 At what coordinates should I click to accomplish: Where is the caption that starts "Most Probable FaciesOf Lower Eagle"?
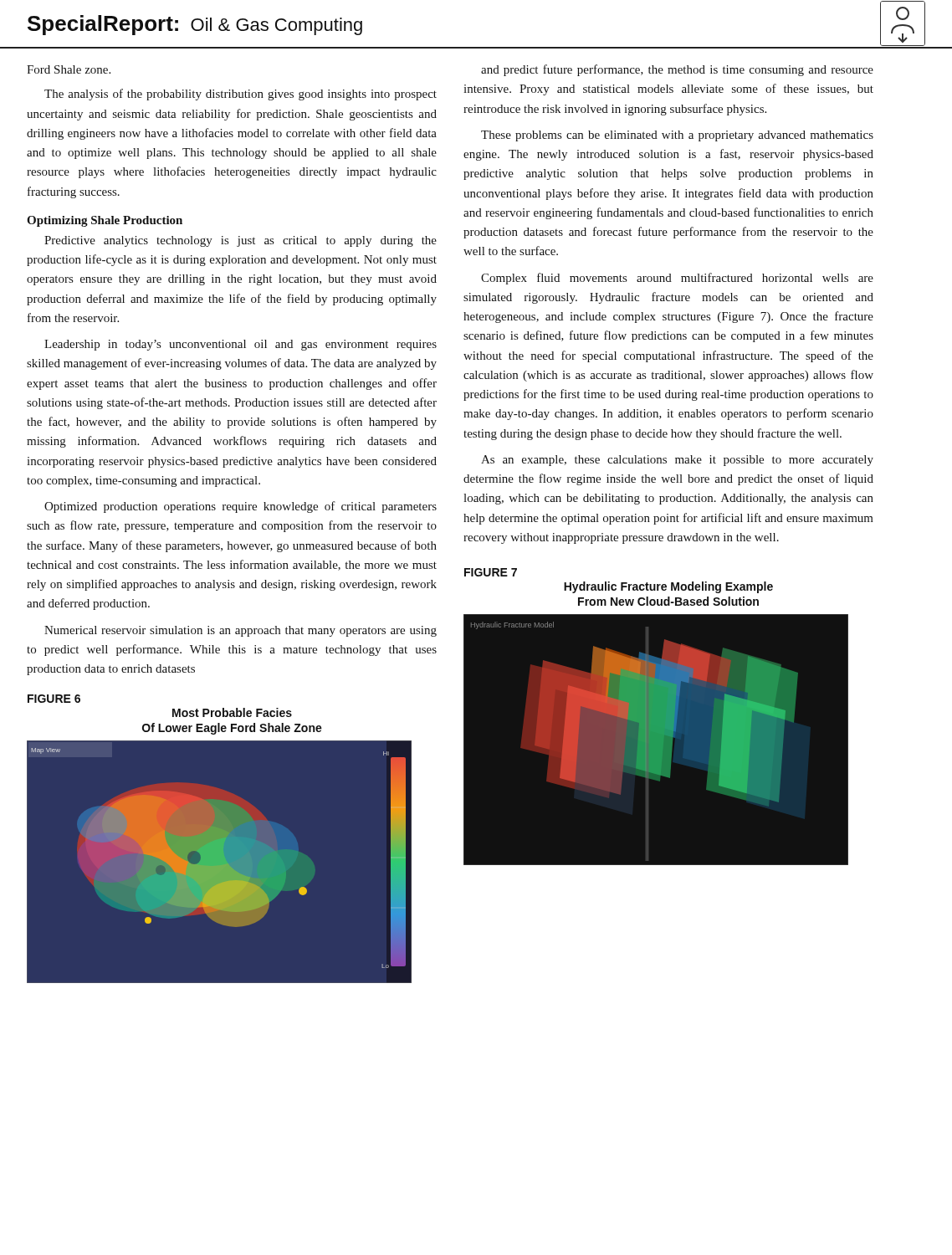pos(232,721)
